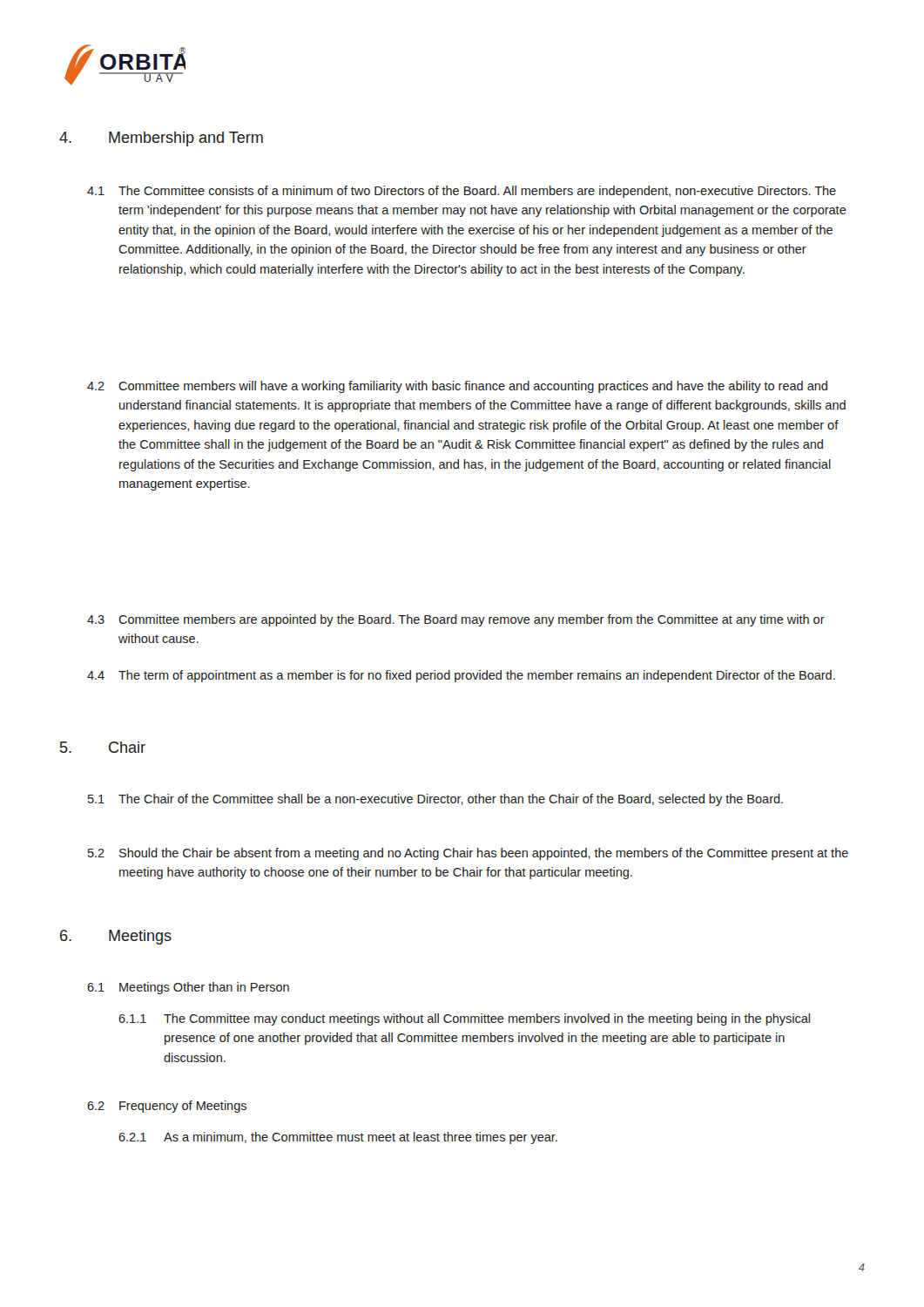Viewport: 924px width, 1307px height.
Task: Select the text block starting "3Committee members are"
Action: (x=468, y=630)
